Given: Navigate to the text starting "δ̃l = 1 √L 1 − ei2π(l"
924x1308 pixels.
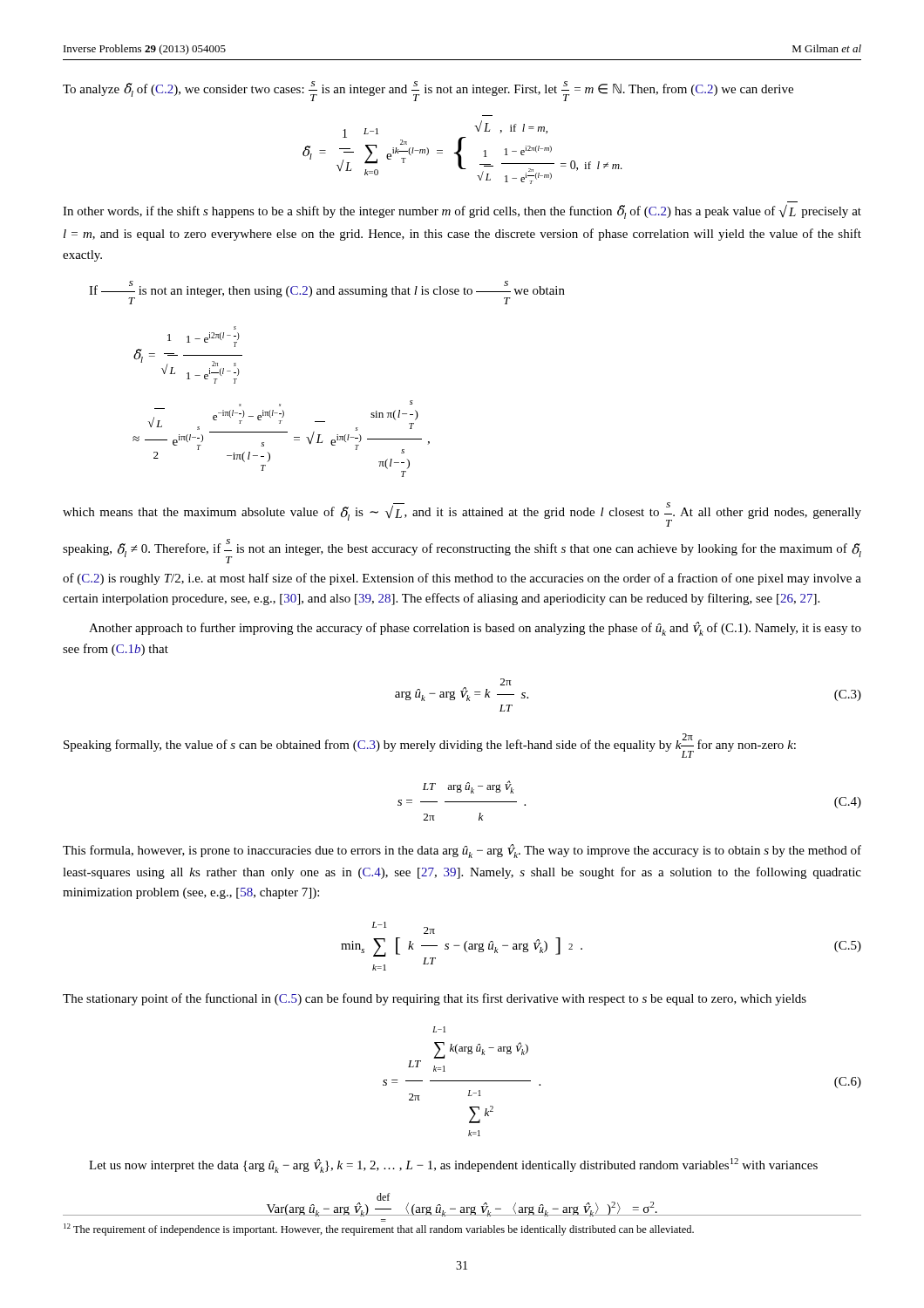Looking at the screenshot, I should [x=204, y=340].
